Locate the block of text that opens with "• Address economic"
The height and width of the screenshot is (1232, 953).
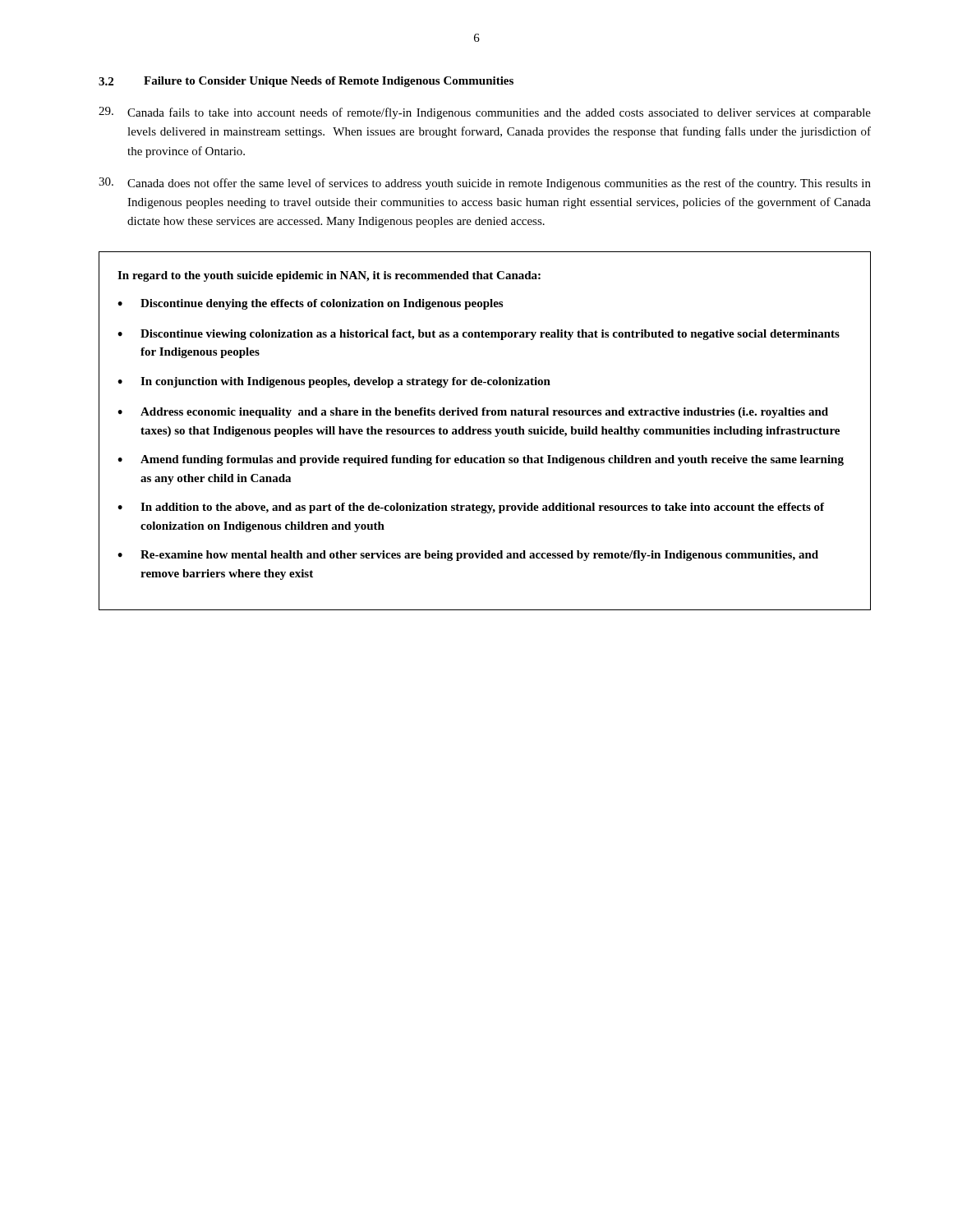(482, 421)
